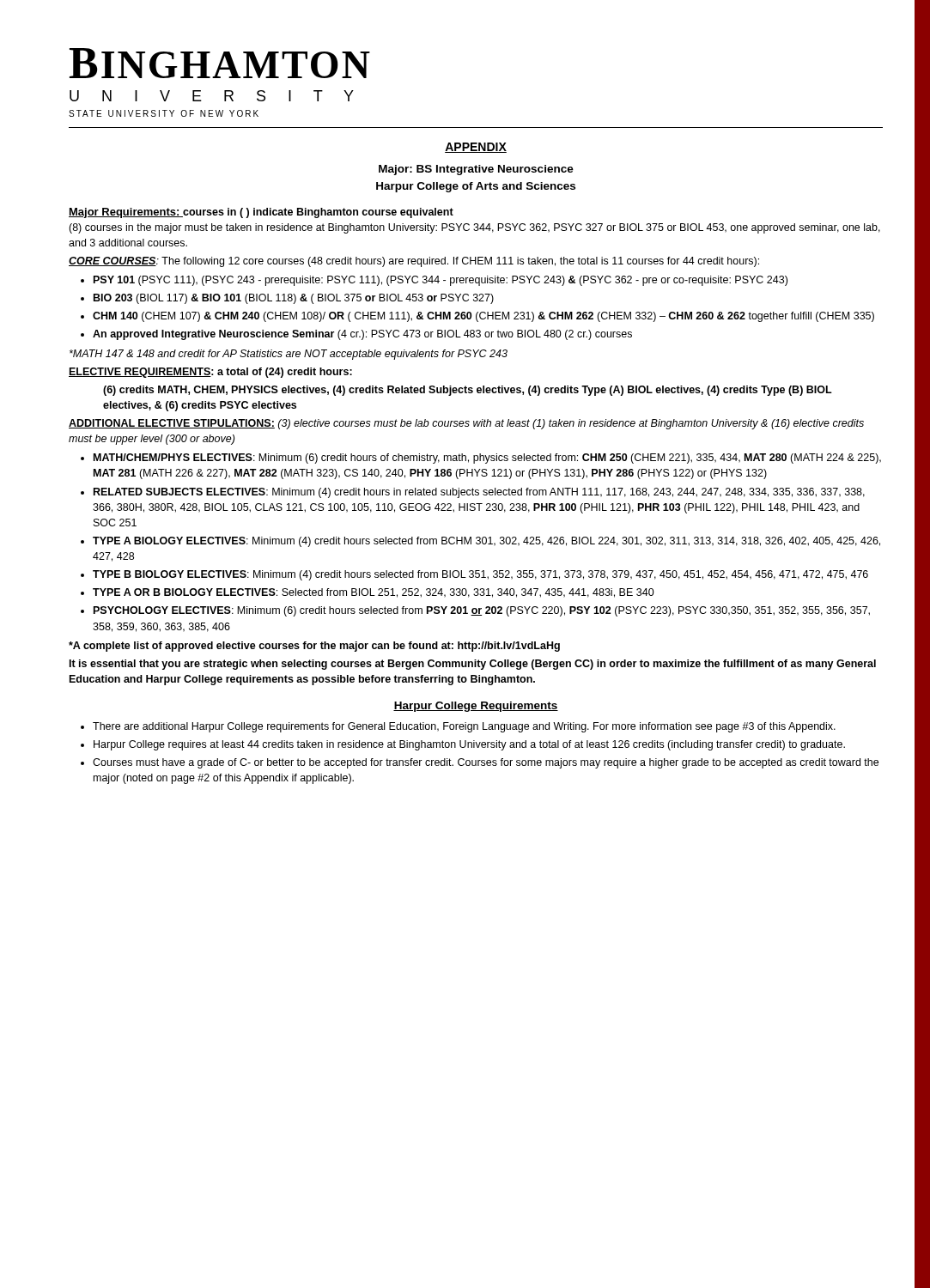Find the block on this page that starts "An approved Integrative Neuroscience Seminar (4 cr.): PSYC"
Viewport: 930px width, 1288px height.
coord(363,334)
